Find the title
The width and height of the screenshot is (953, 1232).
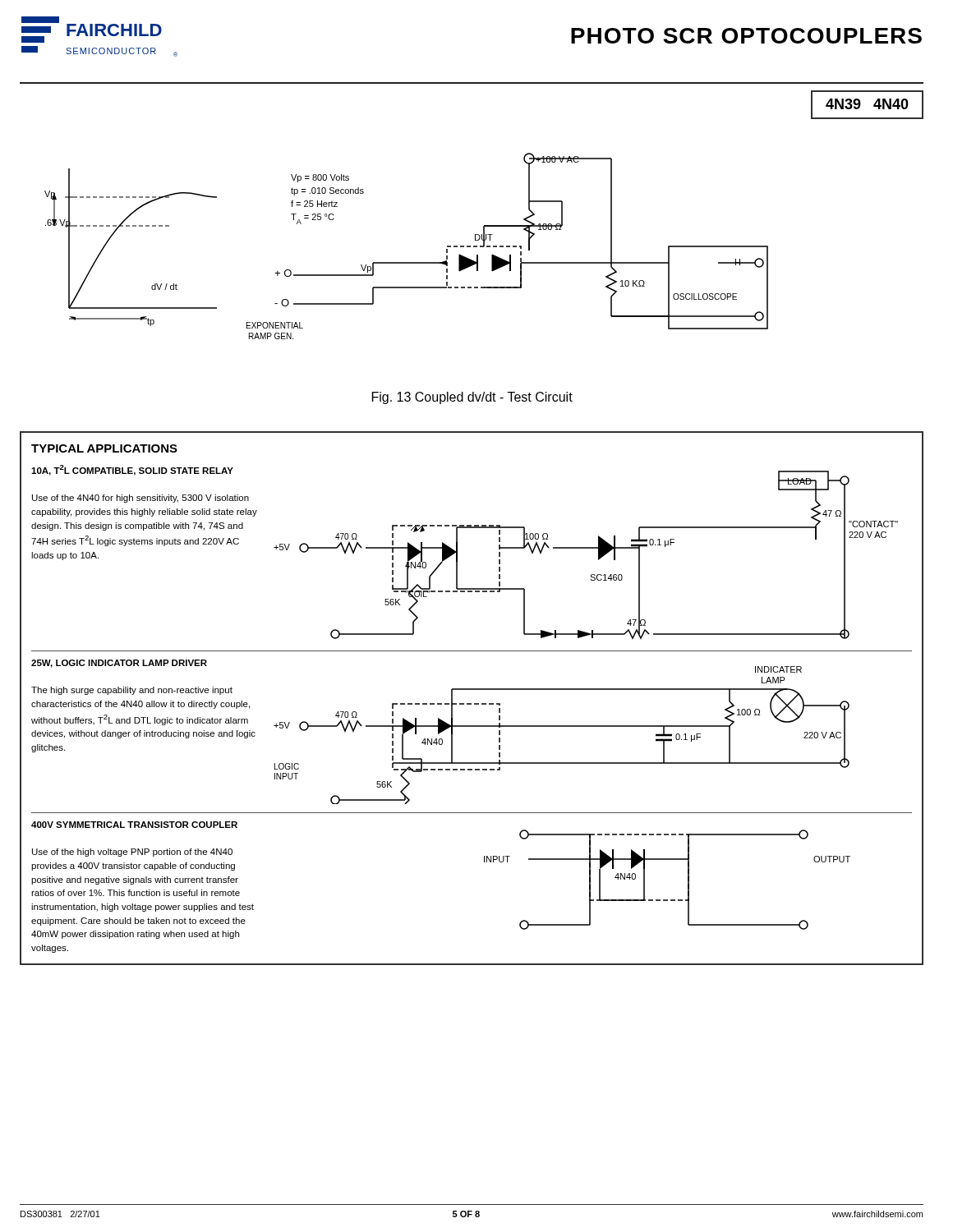click(747, 36)
